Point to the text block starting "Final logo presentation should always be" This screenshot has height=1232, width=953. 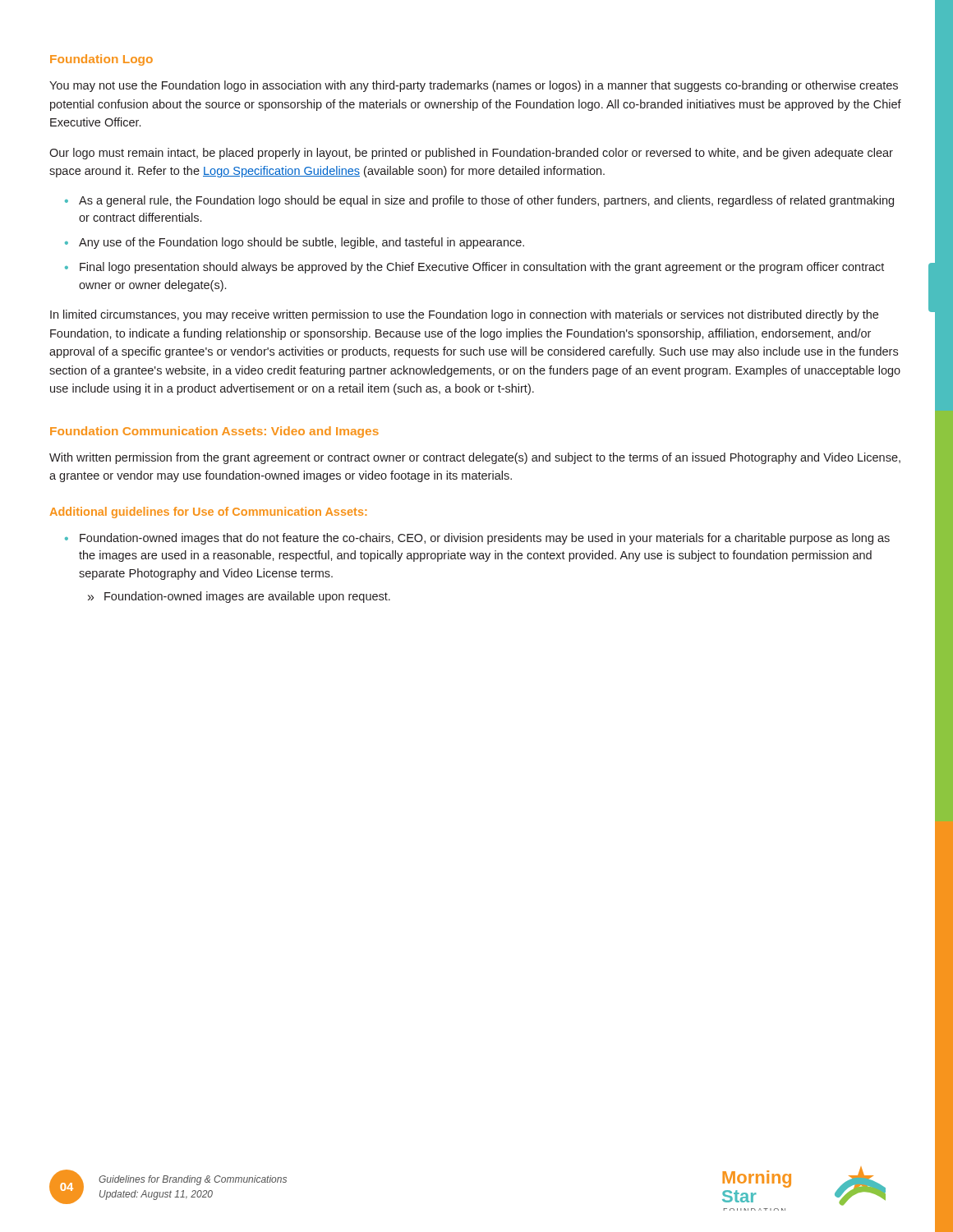(x=482, y=276)
